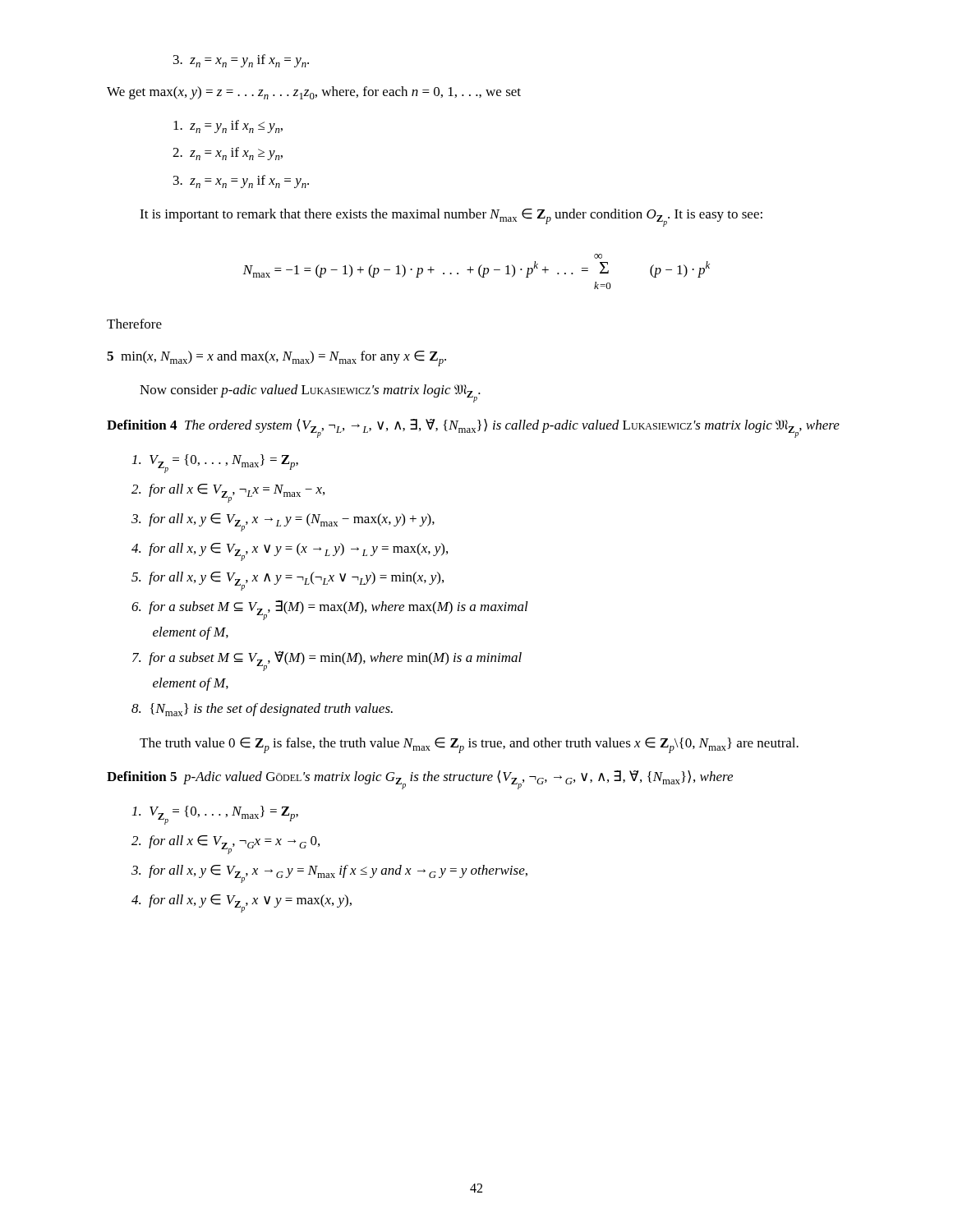This screenshot has height=1232, width=953.
Task: Find the block on this page that starts "It is important to remark that"
Action: (452, 216)
